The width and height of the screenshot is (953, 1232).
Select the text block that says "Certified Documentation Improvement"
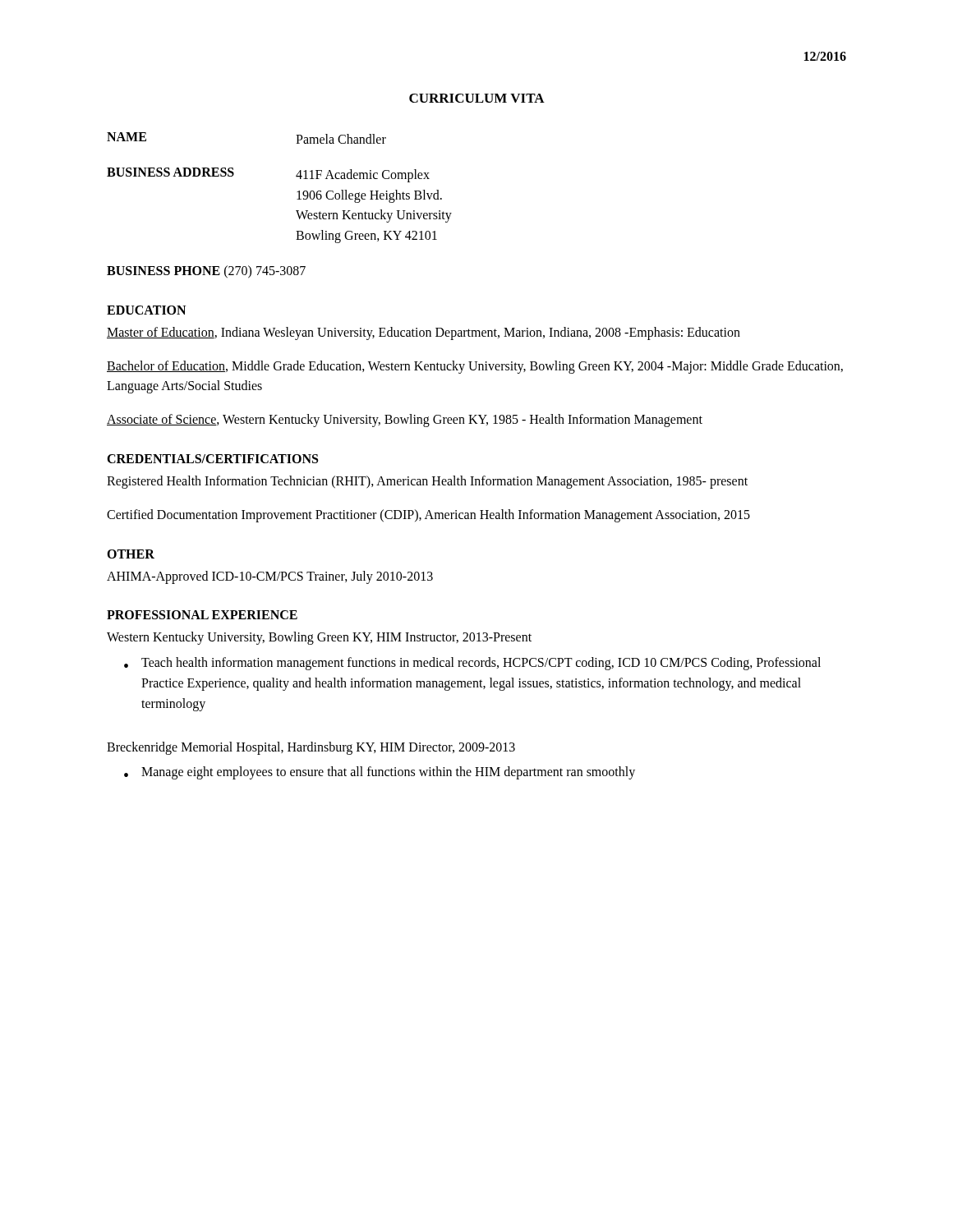click(x=428, y=514)
